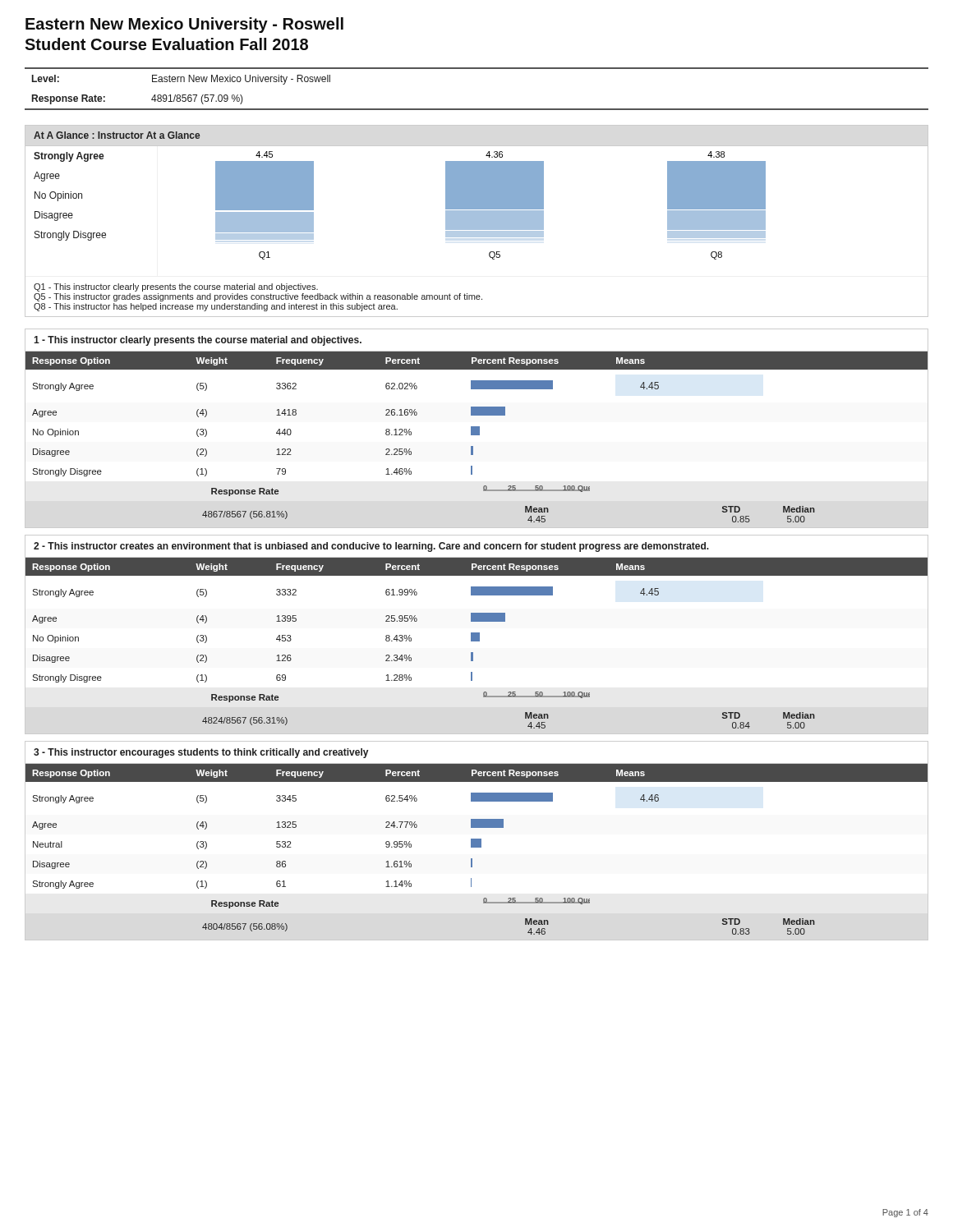The width and height of the screenshot is (953, 1232).
Task: Click on the bar chart
Action: point(476,221)
